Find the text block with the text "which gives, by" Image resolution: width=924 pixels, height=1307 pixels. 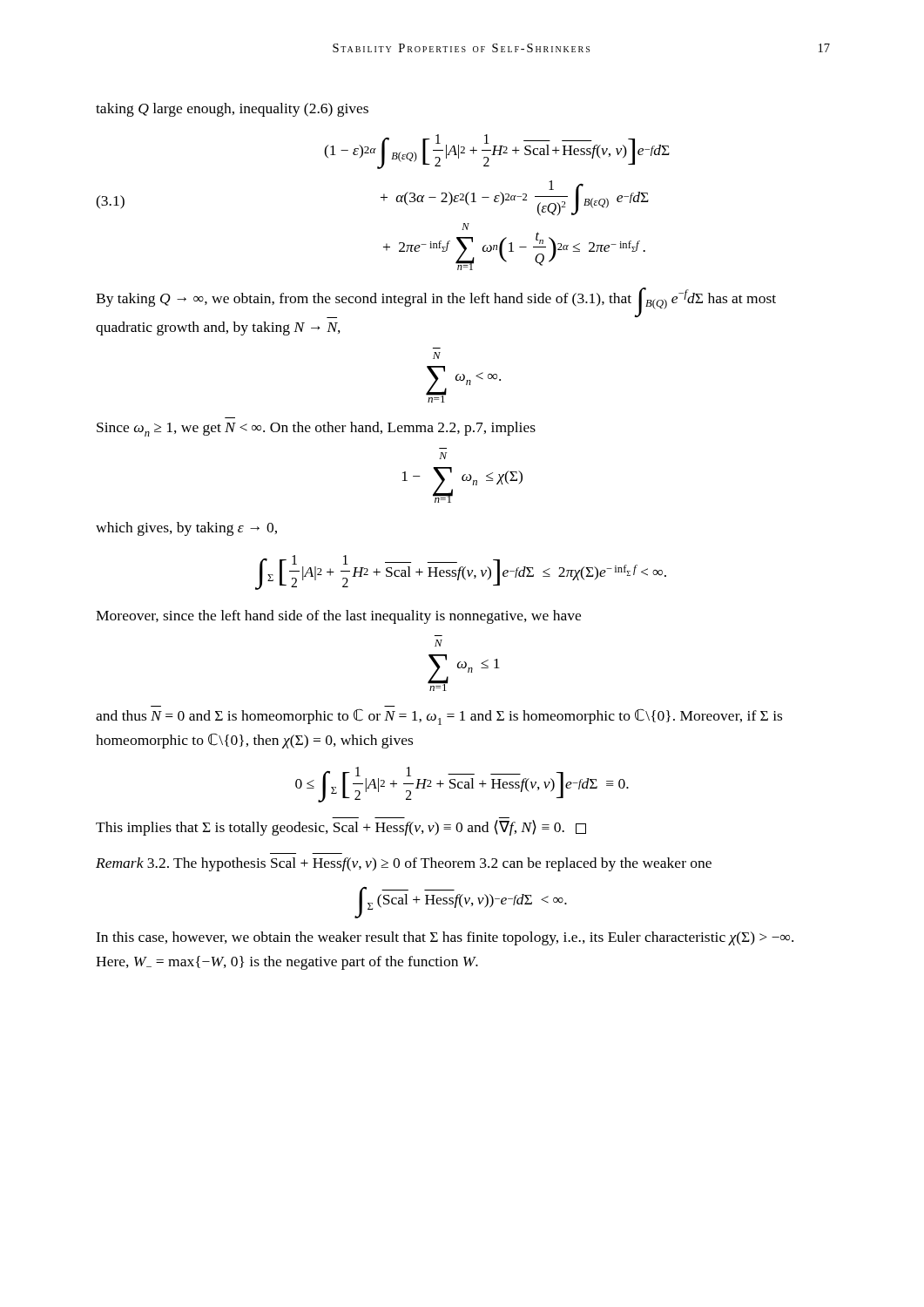[187, 528]
